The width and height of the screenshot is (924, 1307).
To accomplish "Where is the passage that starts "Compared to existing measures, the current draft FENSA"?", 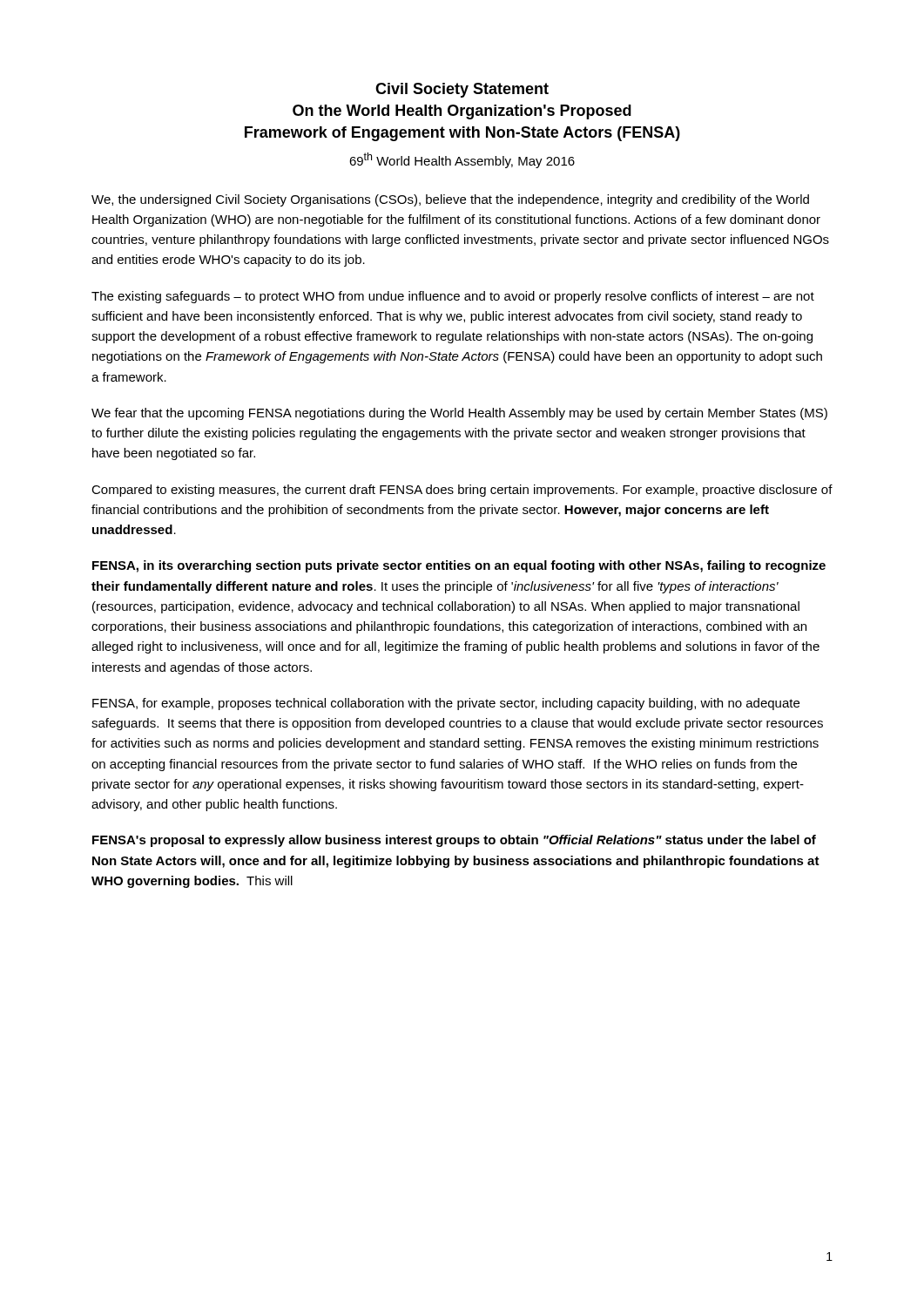I will coord(462,509).
